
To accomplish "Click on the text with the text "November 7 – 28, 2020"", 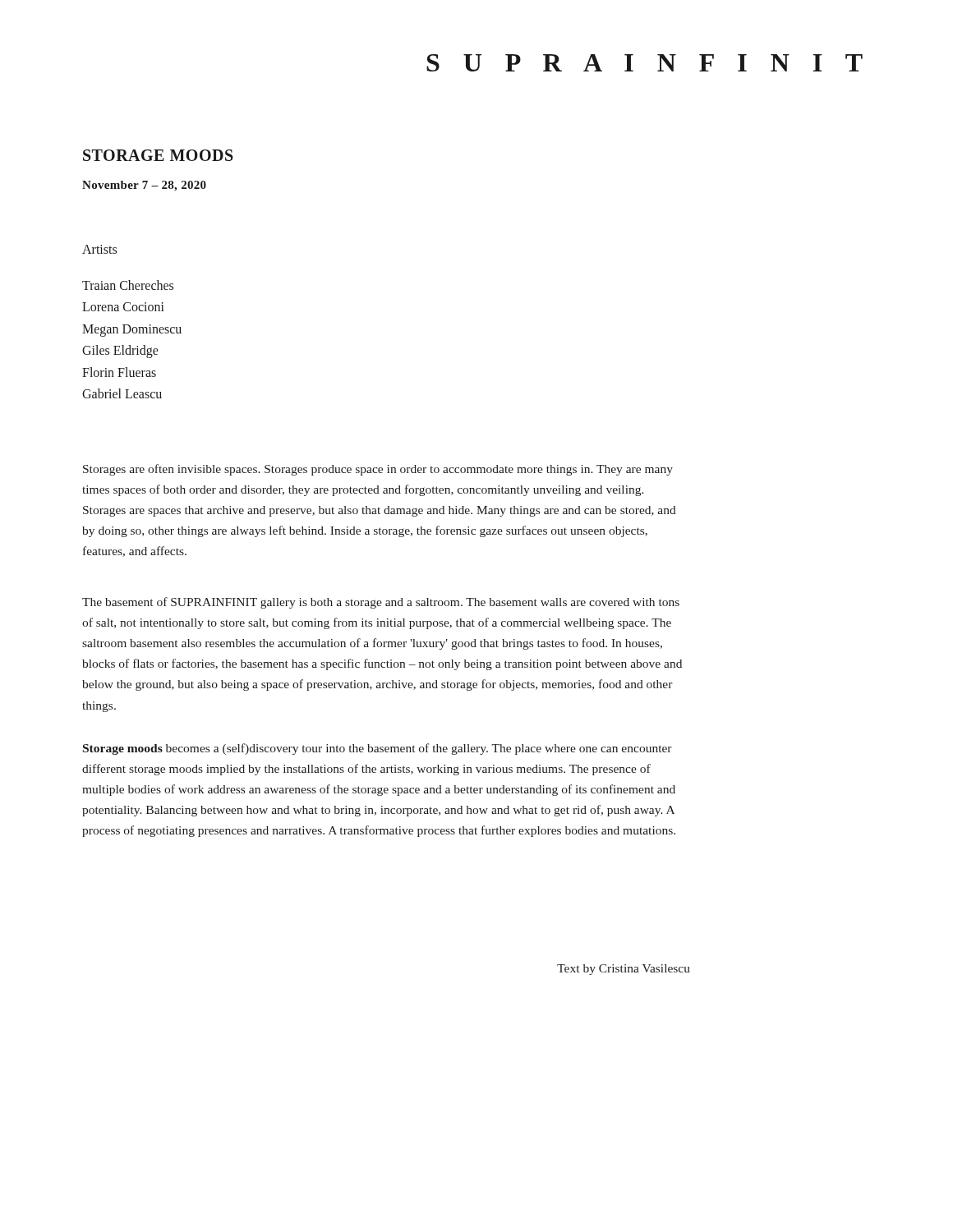I will (144, 185).
